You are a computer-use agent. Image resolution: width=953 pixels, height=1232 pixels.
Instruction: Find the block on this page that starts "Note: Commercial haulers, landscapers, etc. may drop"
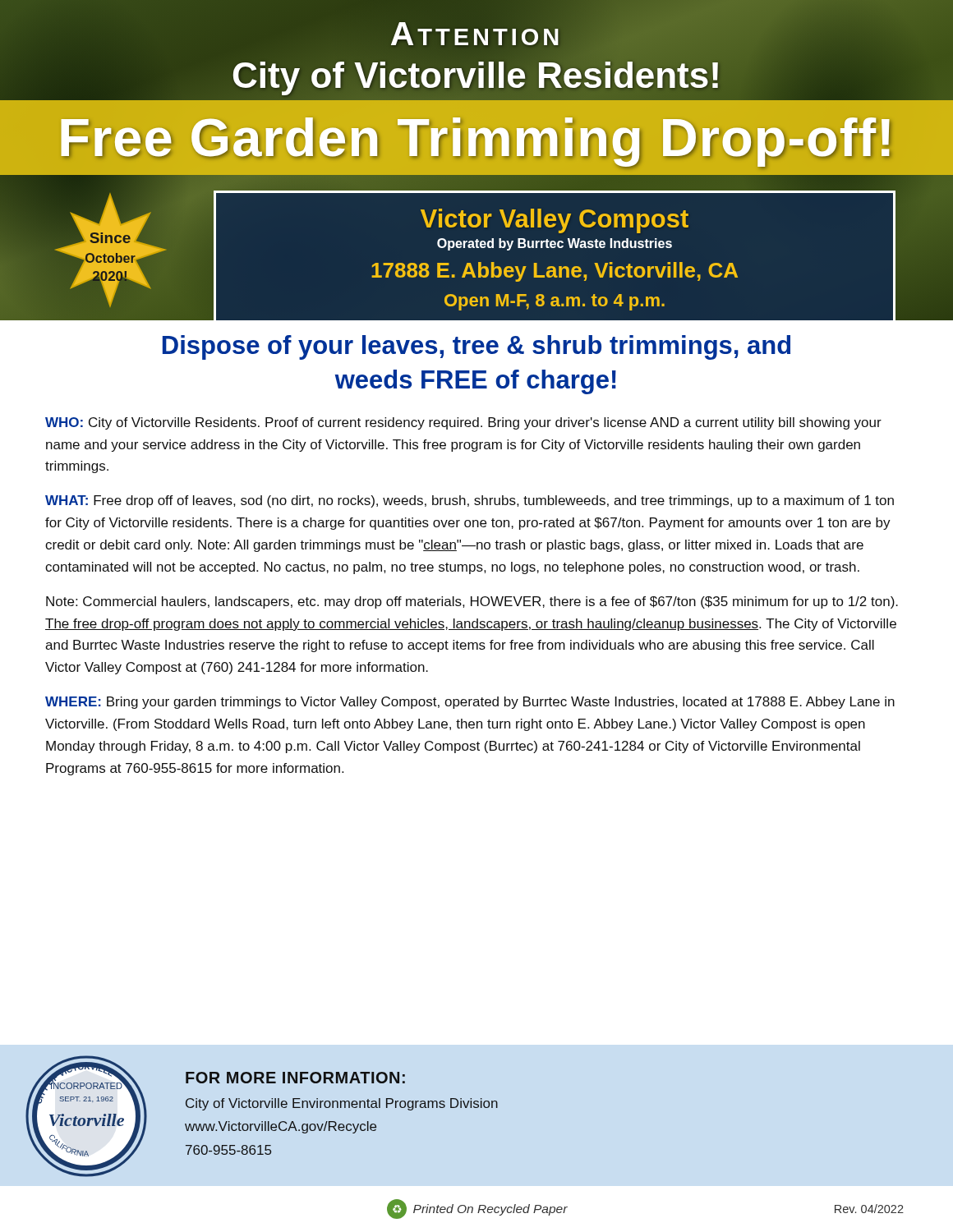[472, 634]
